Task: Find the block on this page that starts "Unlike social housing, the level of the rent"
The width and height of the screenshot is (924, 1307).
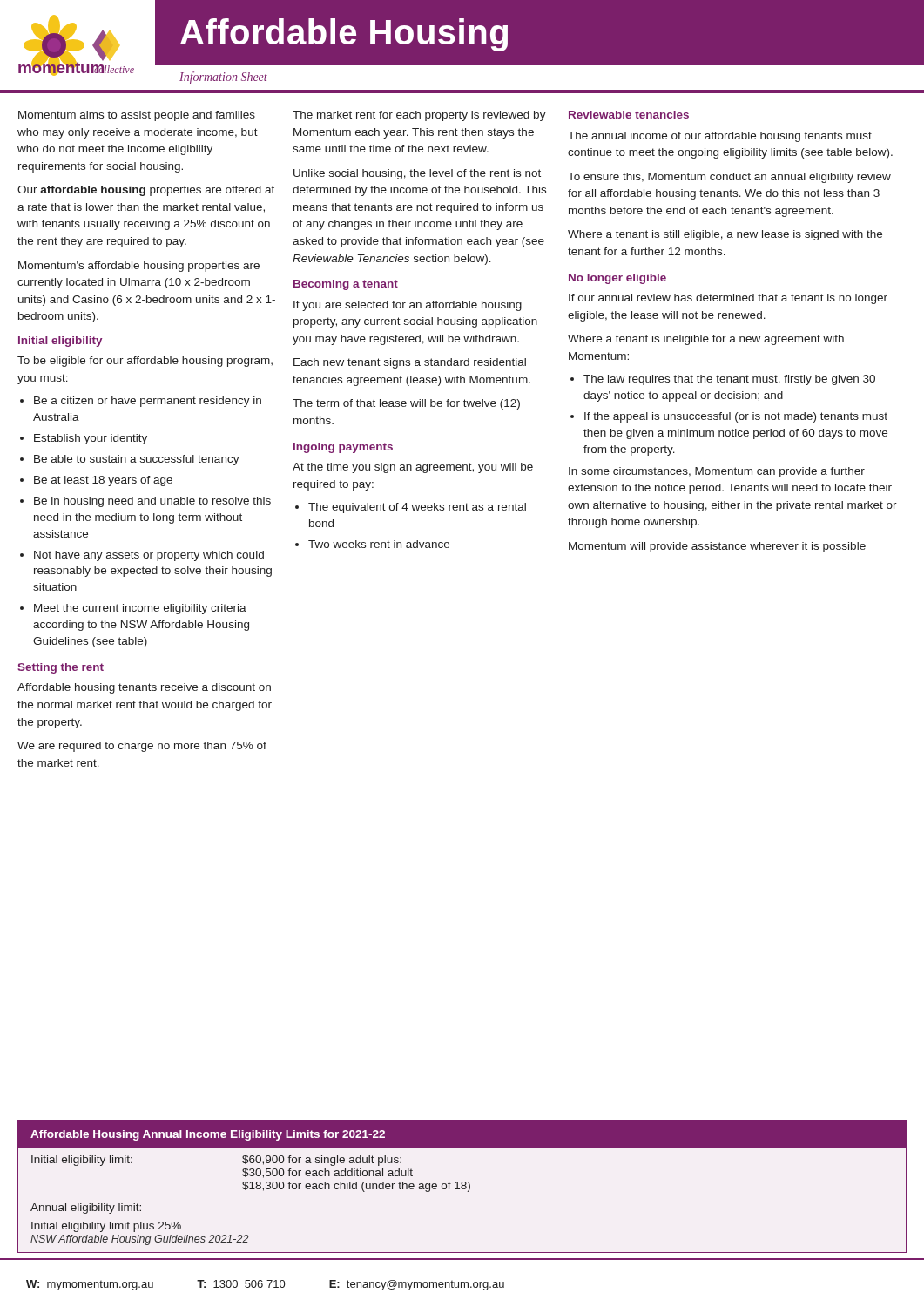Action: point(422,216)
